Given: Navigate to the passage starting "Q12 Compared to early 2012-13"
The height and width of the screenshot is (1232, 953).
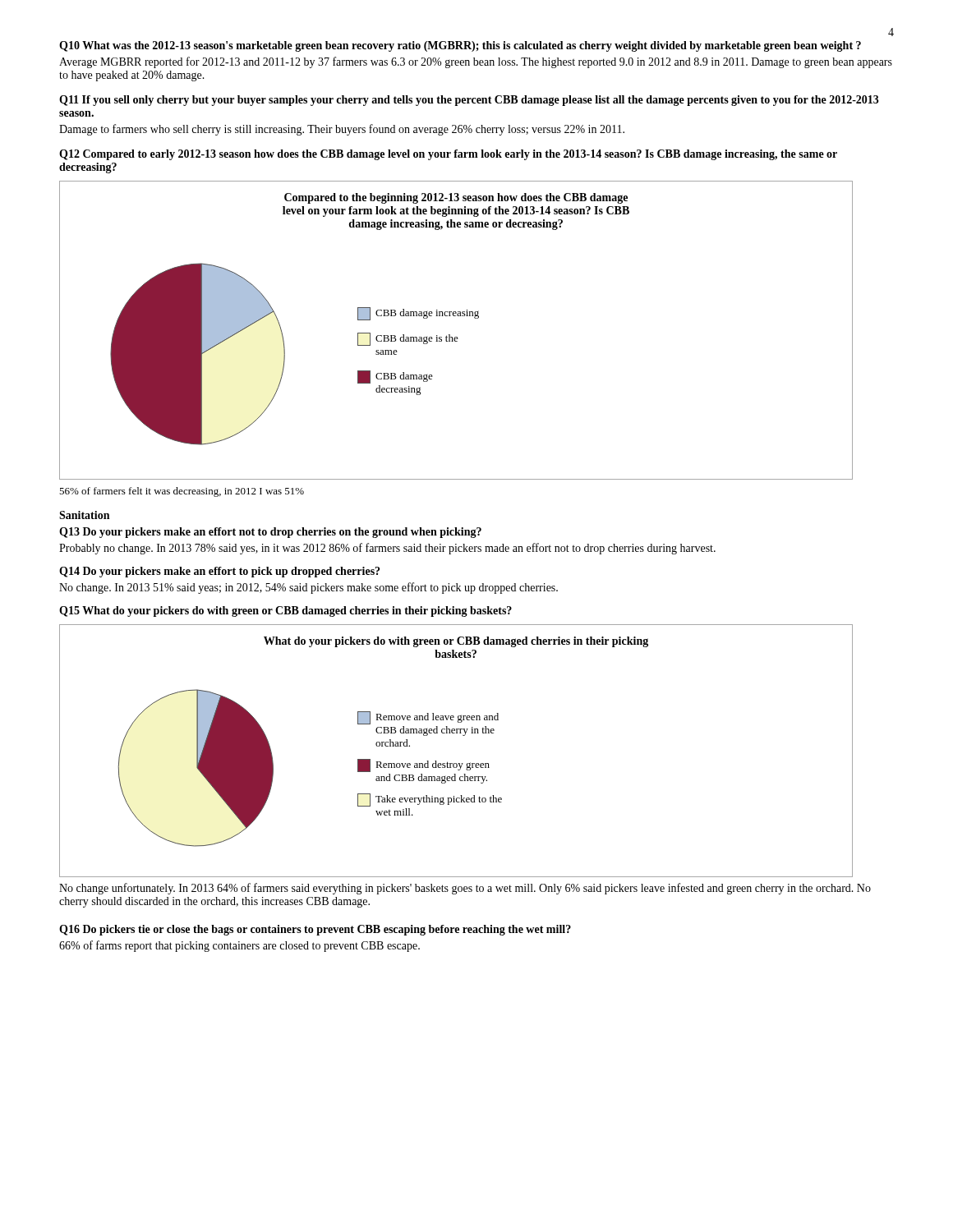Looking at the screenshot, I should click(x=448, y=161).
